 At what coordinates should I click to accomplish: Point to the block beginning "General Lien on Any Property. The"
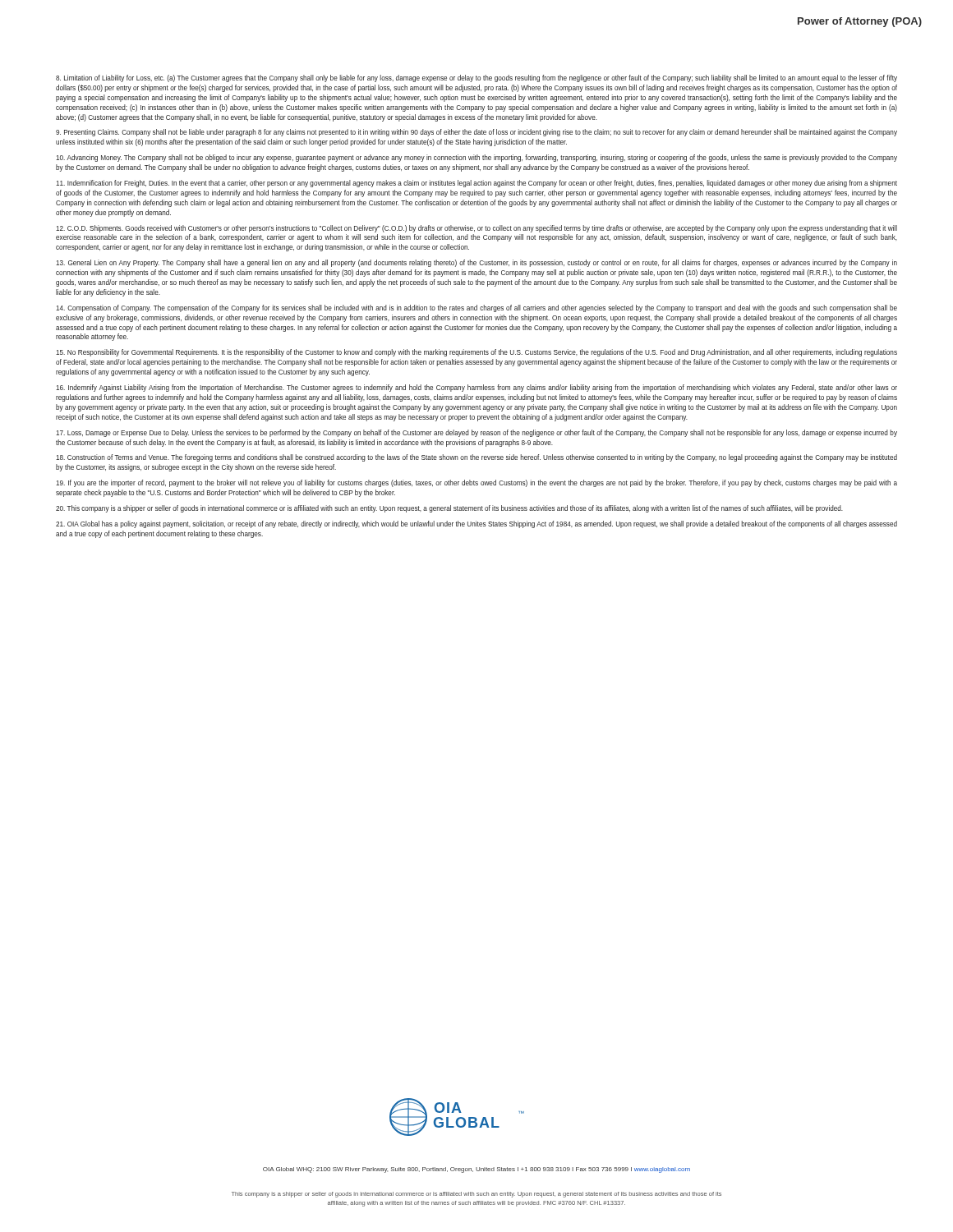pyautogui.click(x=476, y=278)
